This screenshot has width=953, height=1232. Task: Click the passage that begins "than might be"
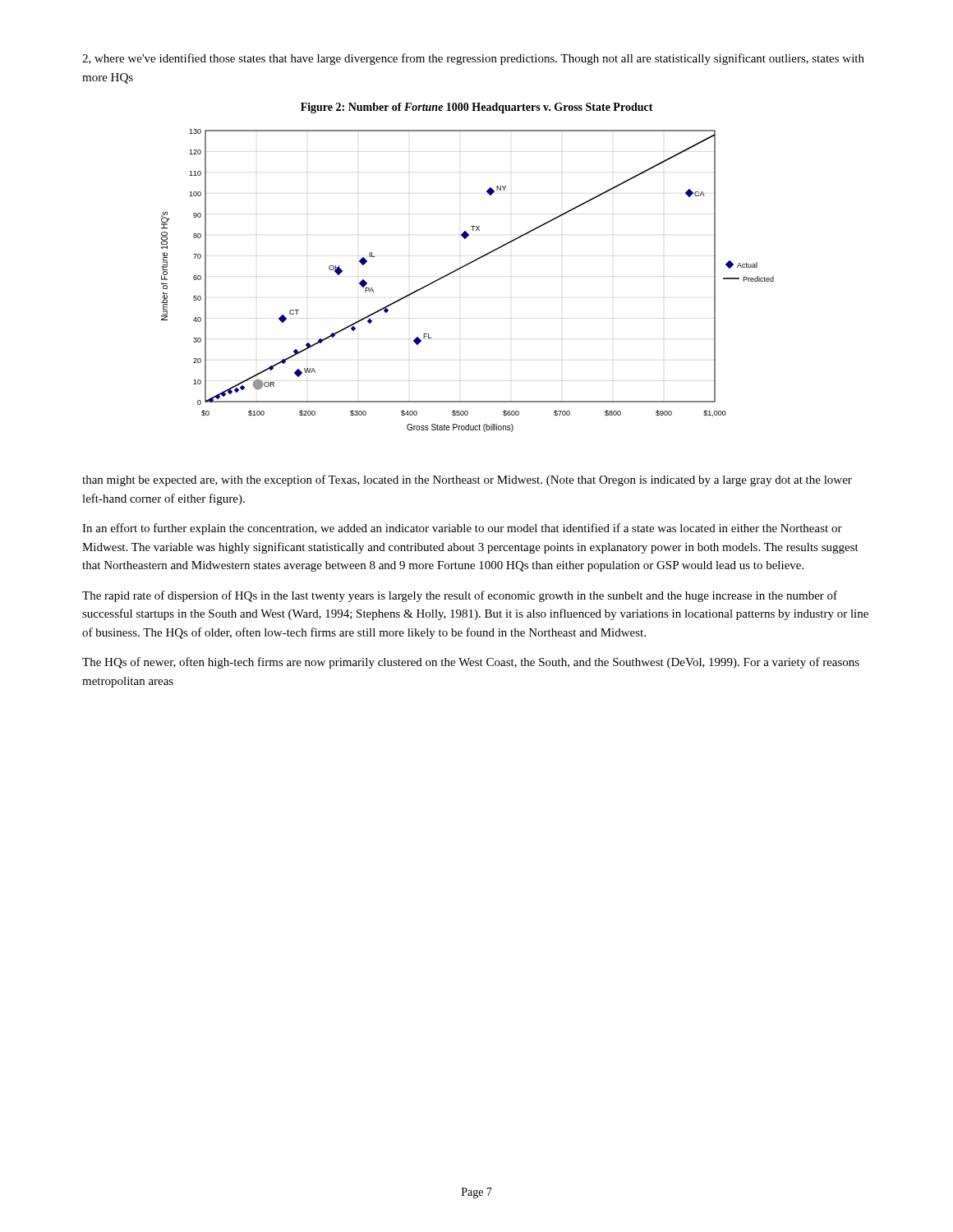coord(467,489)
